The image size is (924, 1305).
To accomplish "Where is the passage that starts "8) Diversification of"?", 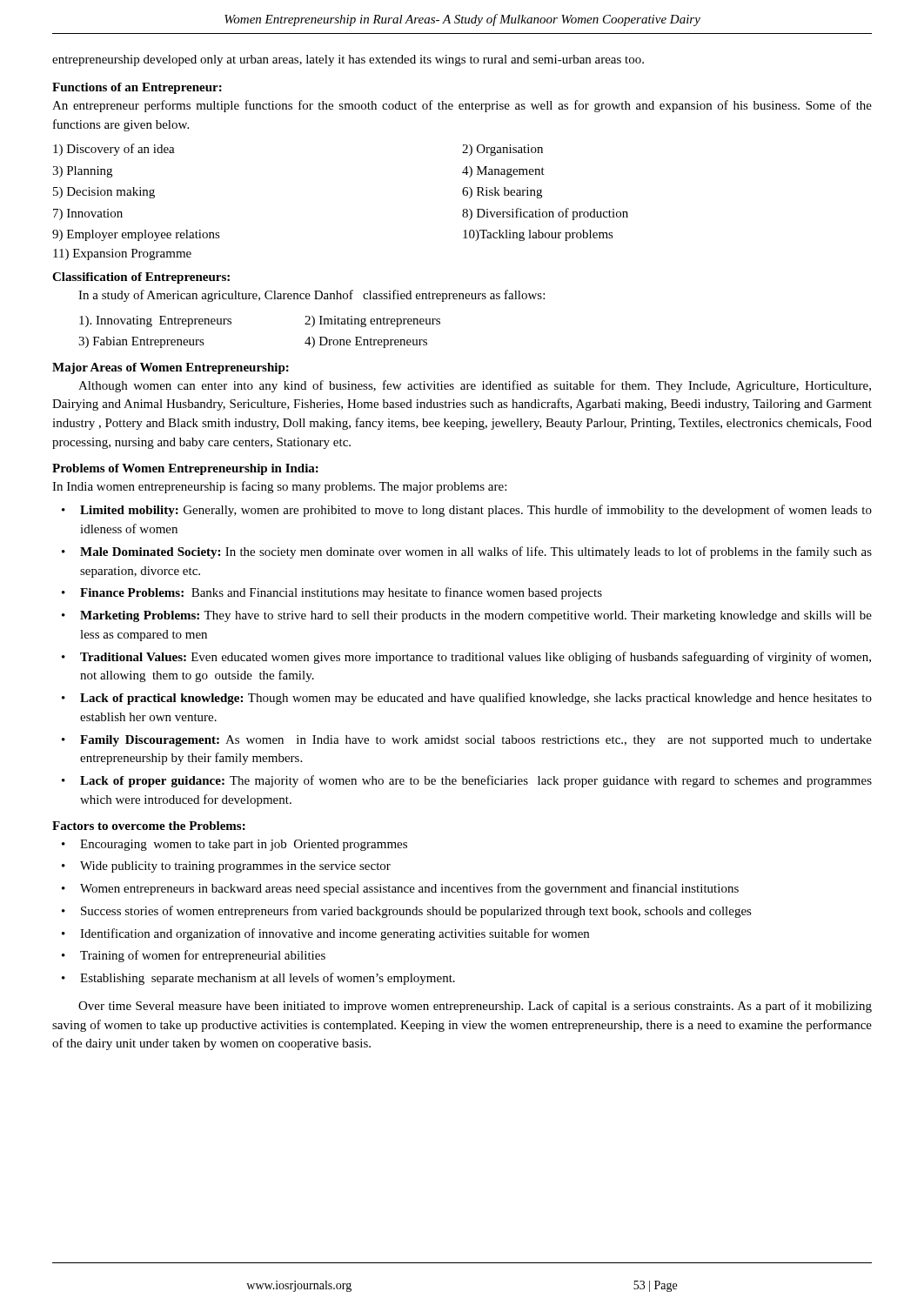I will tap(545, 213).
